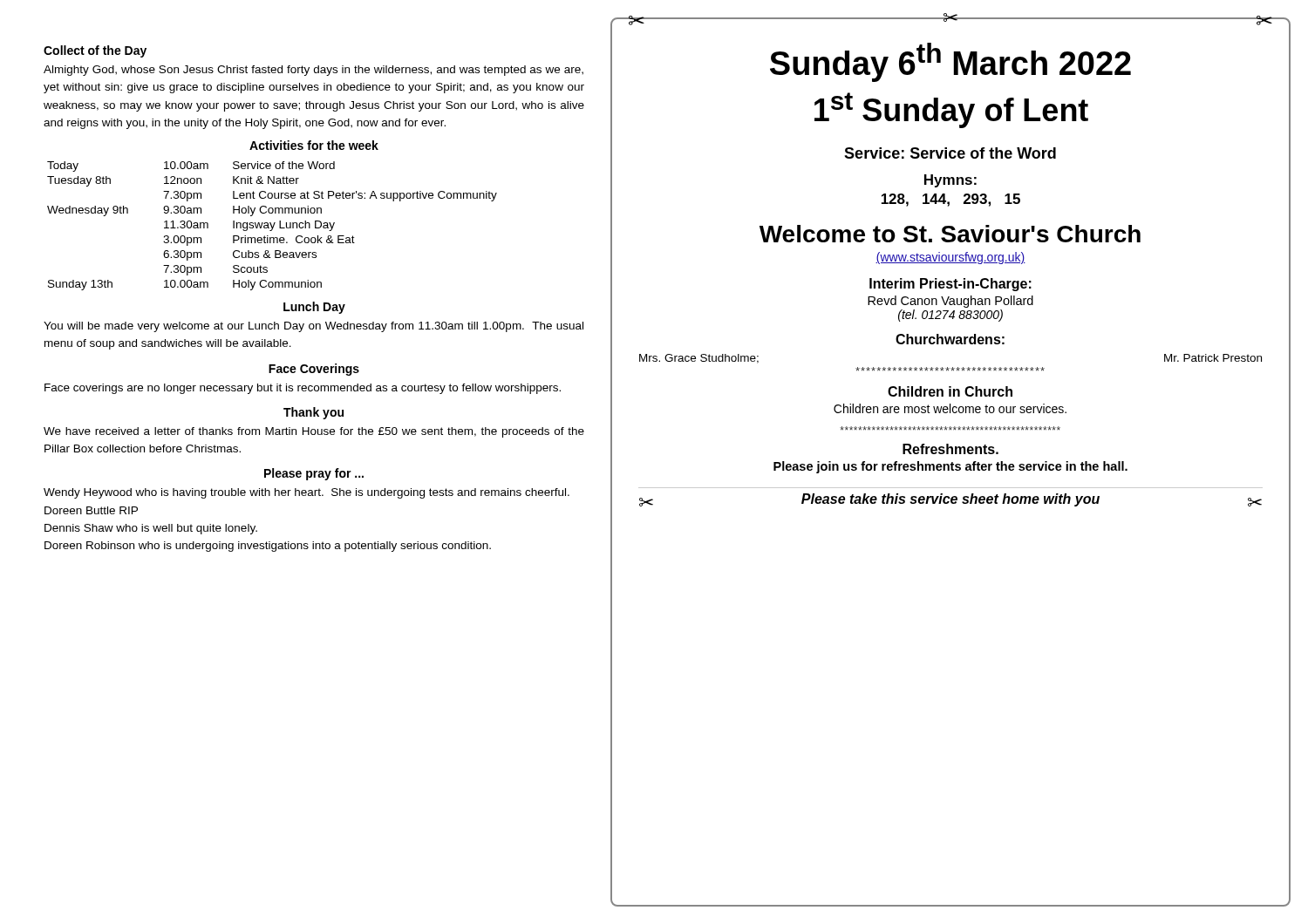The height and width of the screenshot is (924, 1308).
Task: Point to "Interim Priest-in-Charge:"
Action: (950, 284)
